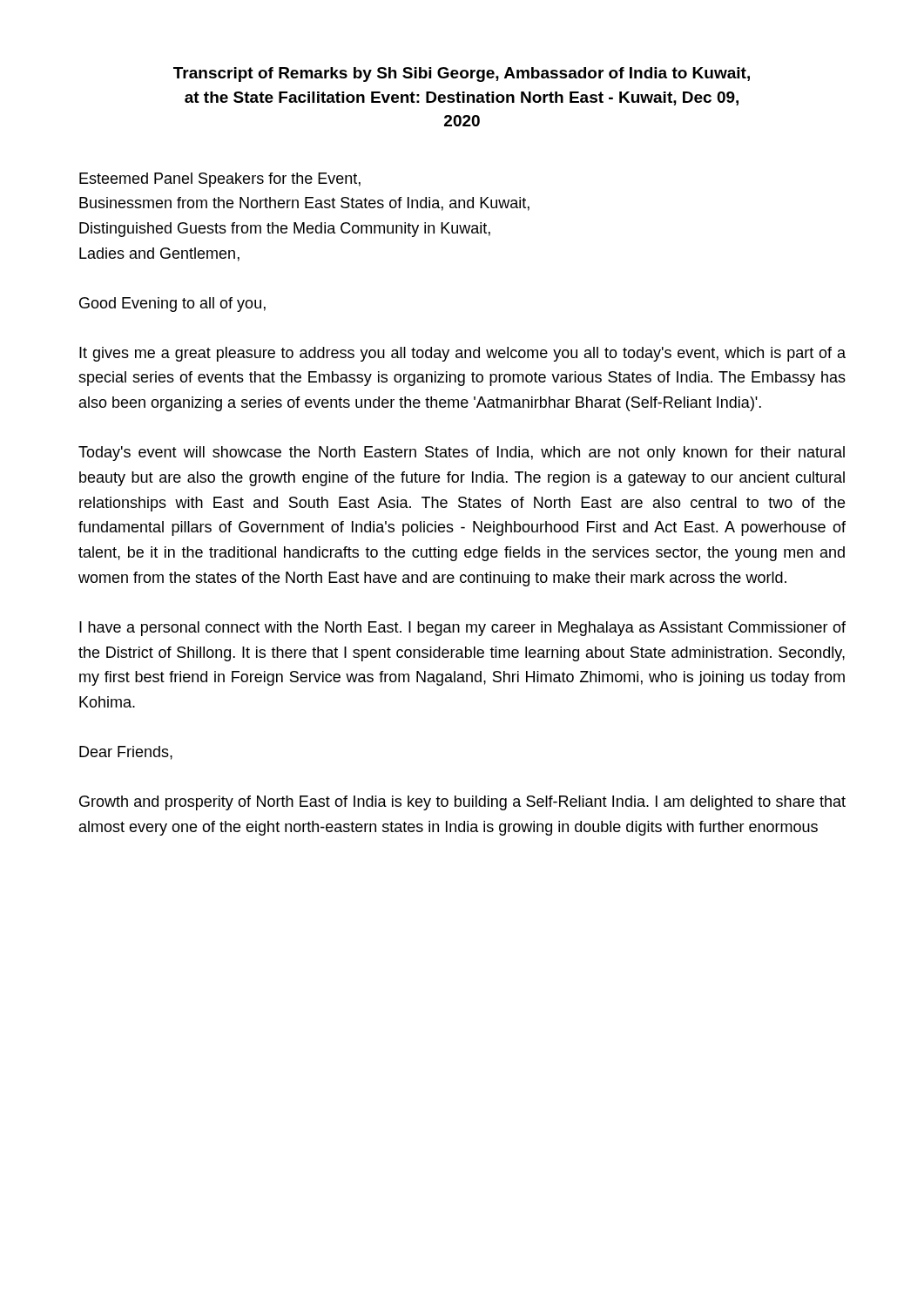
Task: Find the text block that says "It gives me a great pleasure to"
Action: tap(462, 378)
